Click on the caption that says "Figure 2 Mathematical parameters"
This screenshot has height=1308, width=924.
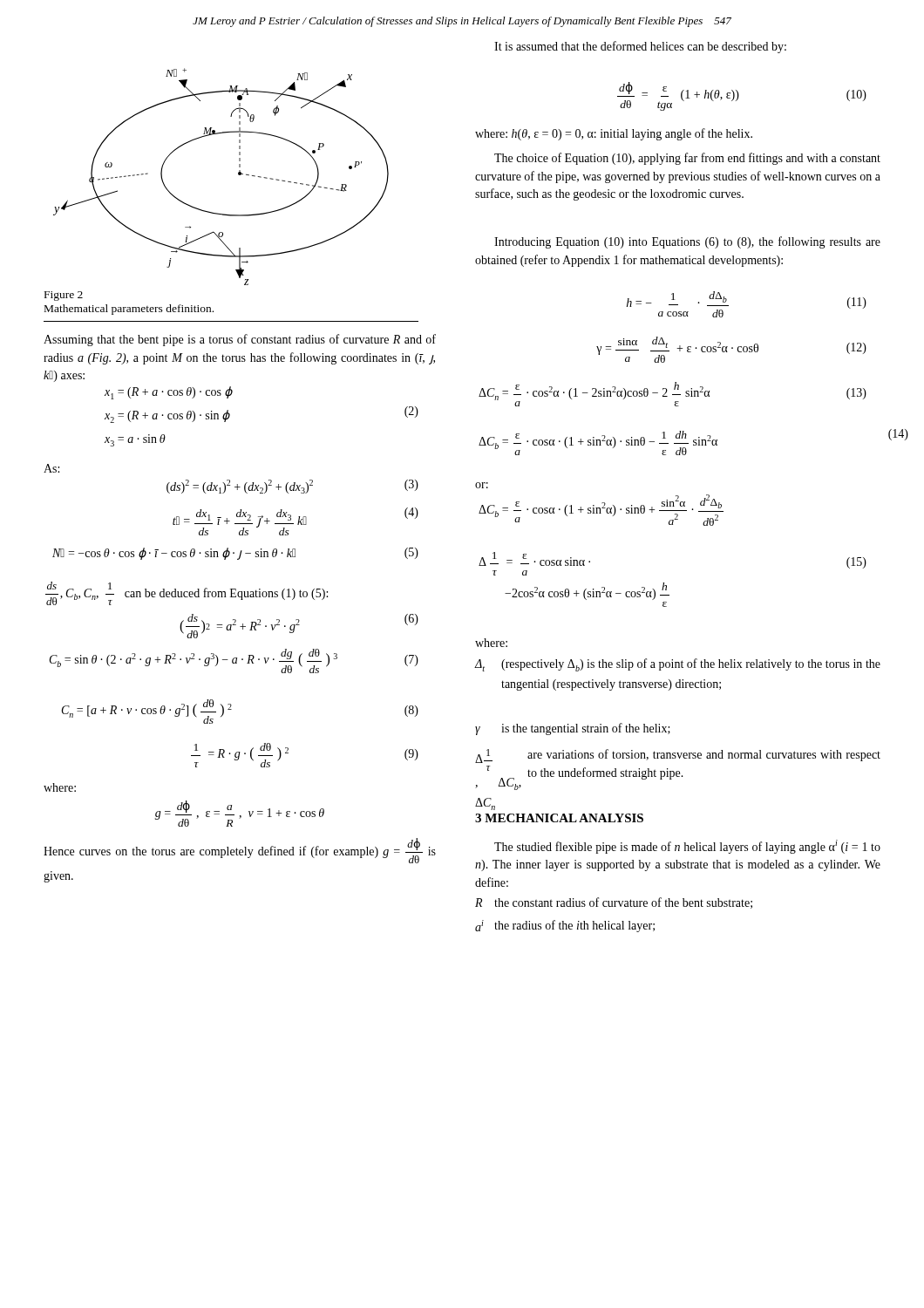pyautogui.click(x=64, y=296)
